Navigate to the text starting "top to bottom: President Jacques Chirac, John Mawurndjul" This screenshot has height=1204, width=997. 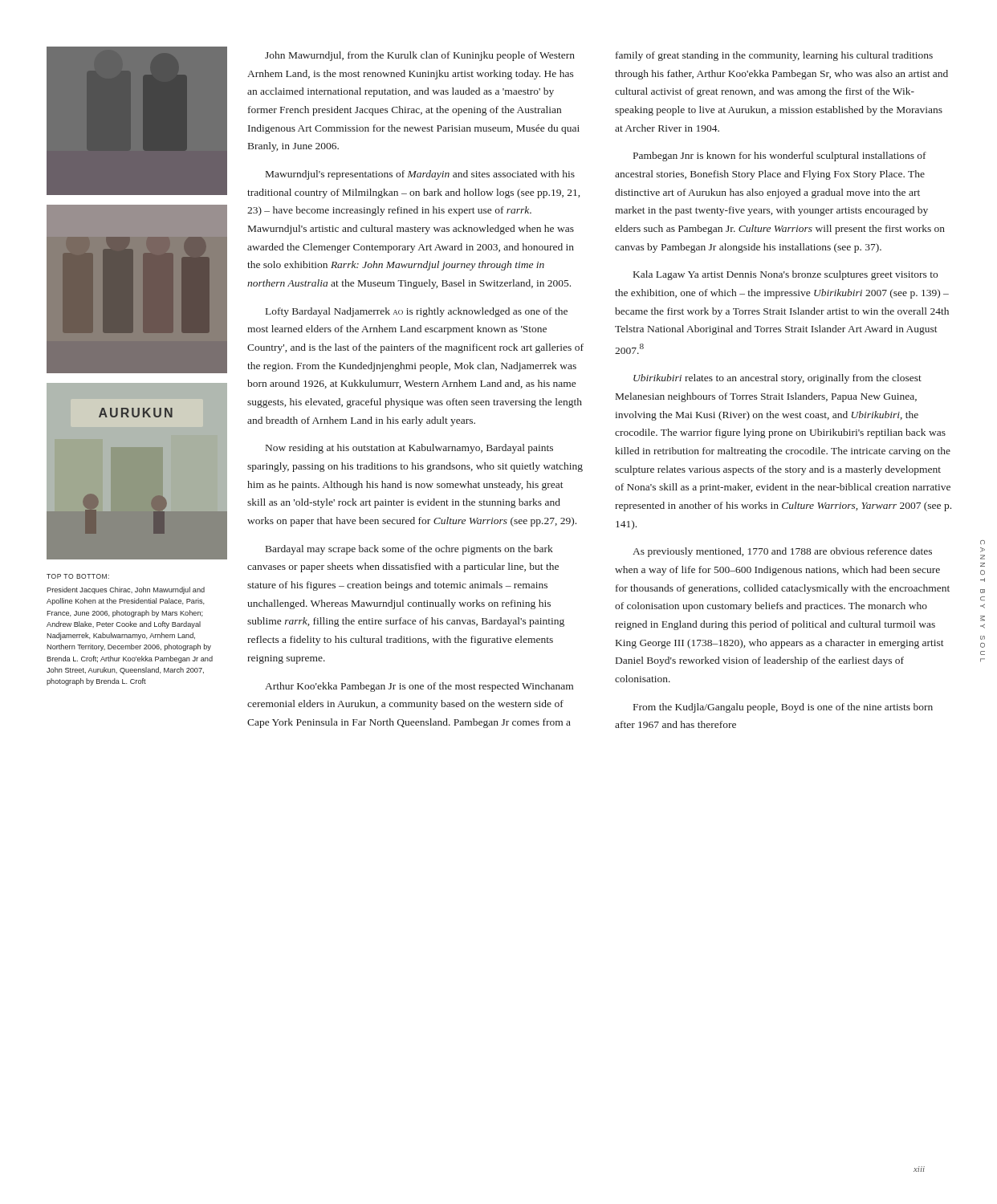click(x=133, y=629)
